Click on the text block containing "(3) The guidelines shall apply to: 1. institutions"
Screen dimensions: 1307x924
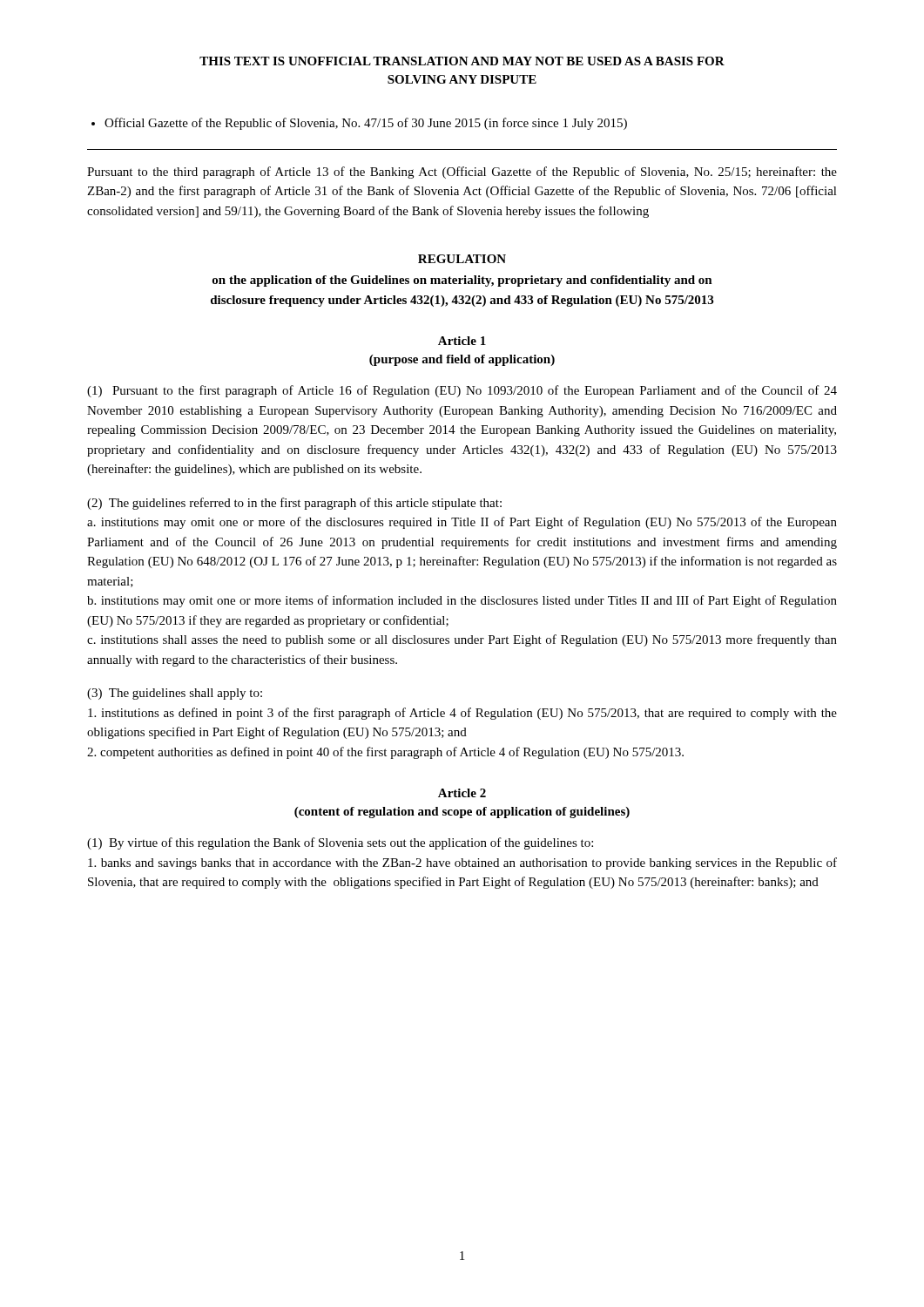462,722
